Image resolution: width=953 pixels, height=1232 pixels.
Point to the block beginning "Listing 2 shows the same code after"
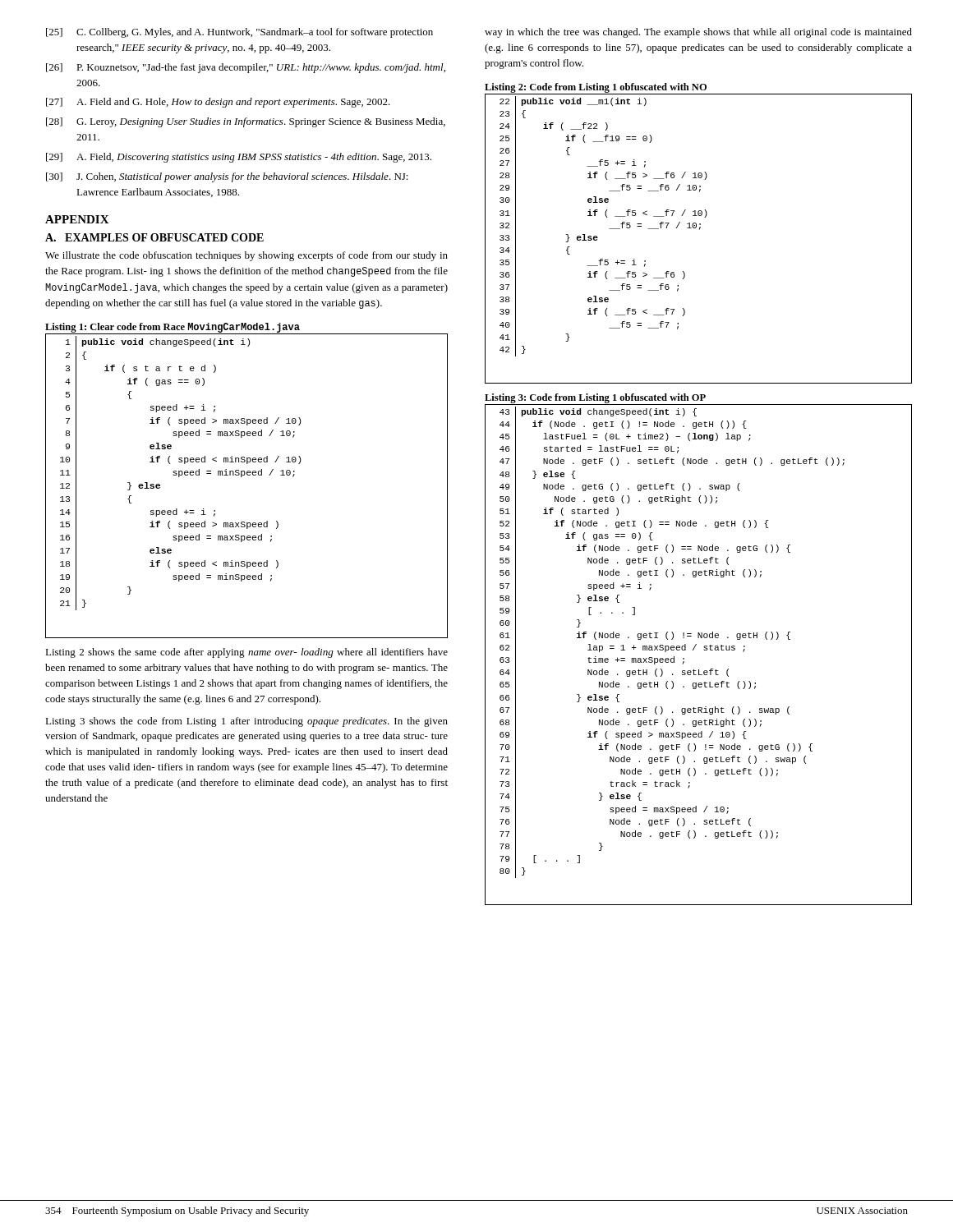click(246, 675)
